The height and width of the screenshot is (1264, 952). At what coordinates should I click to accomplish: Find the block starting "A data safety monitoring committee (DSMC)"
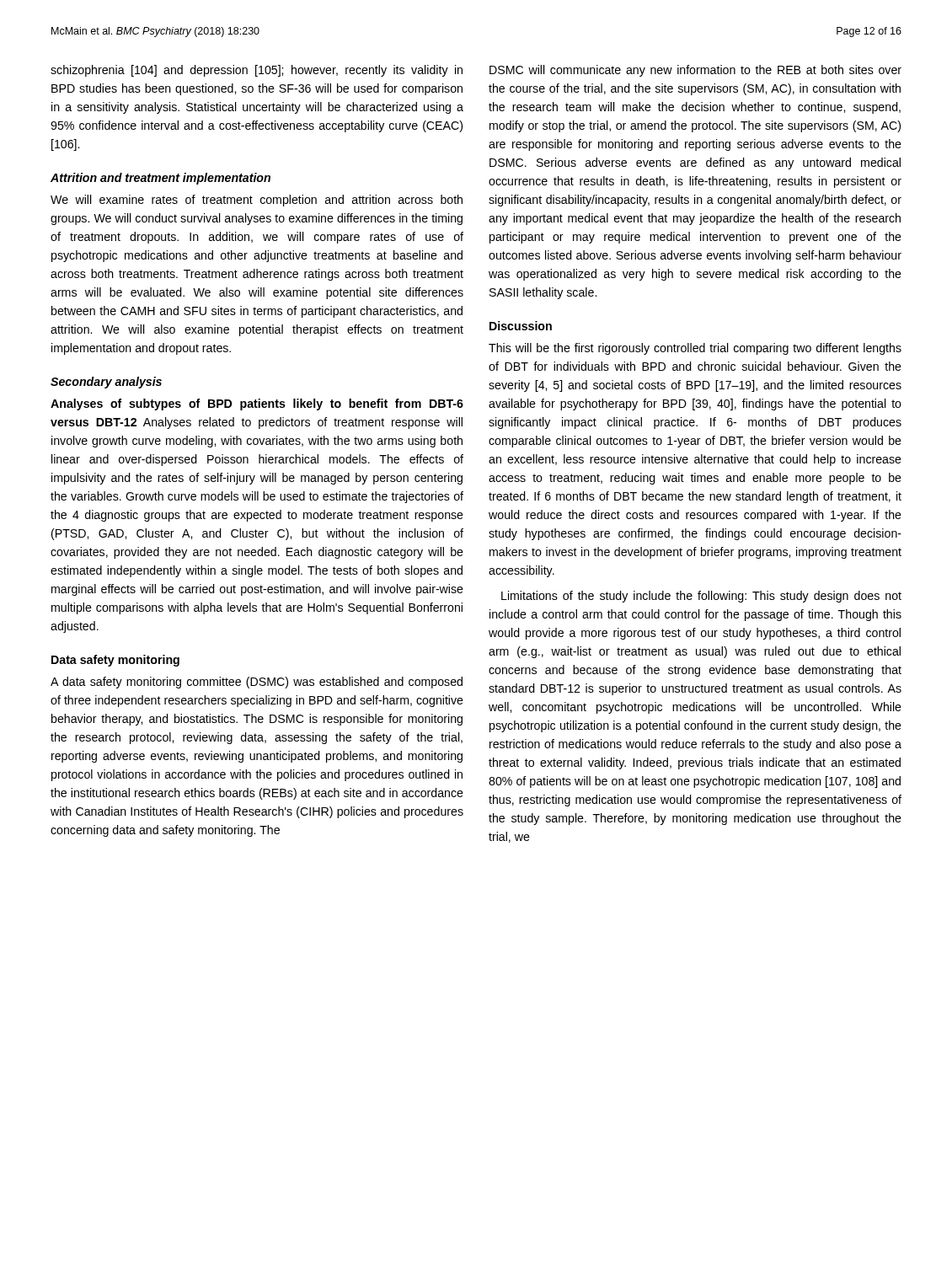pos(257,756)
